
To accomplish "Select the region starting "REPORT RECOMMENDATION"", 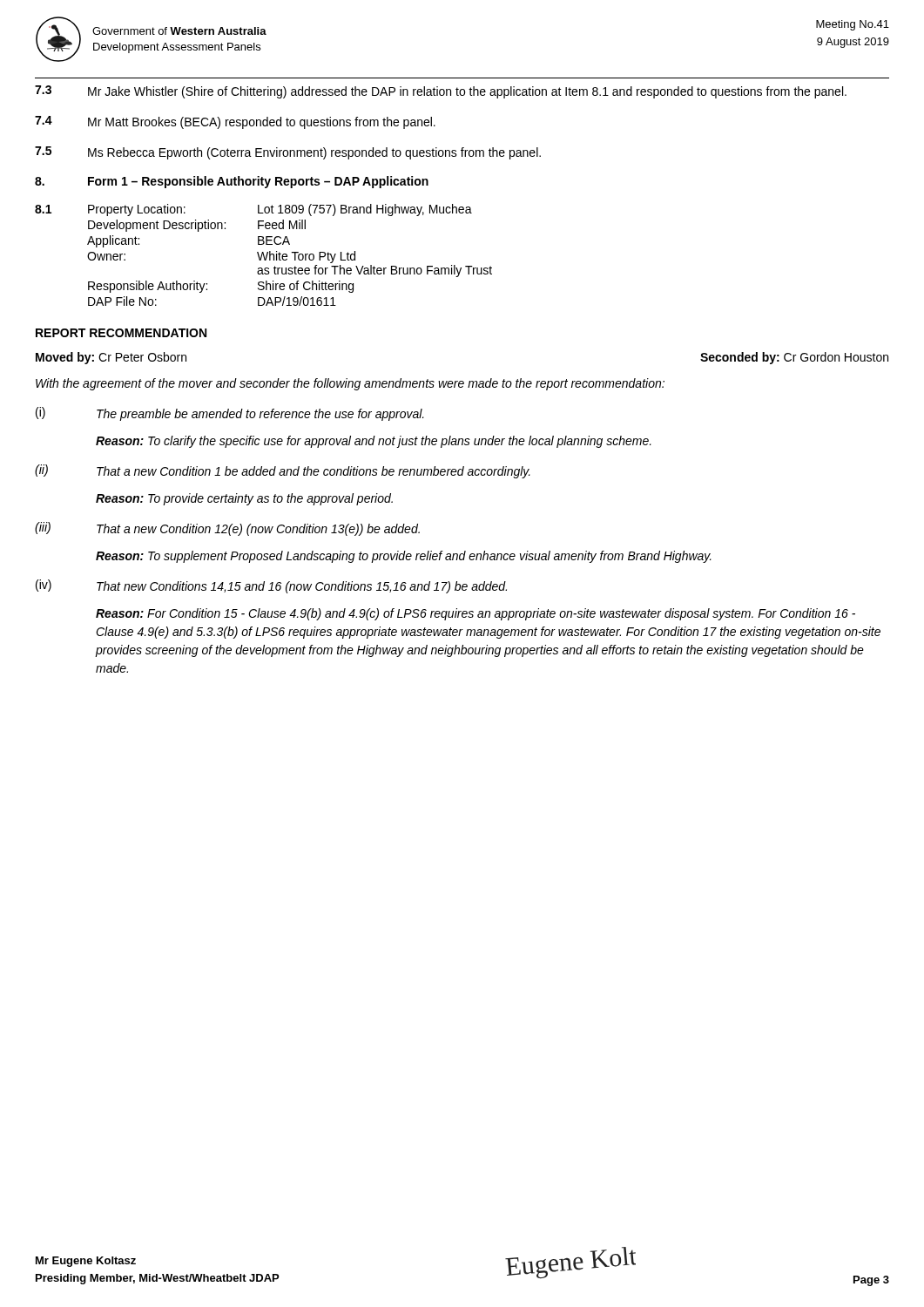I will tap(121, 333).
